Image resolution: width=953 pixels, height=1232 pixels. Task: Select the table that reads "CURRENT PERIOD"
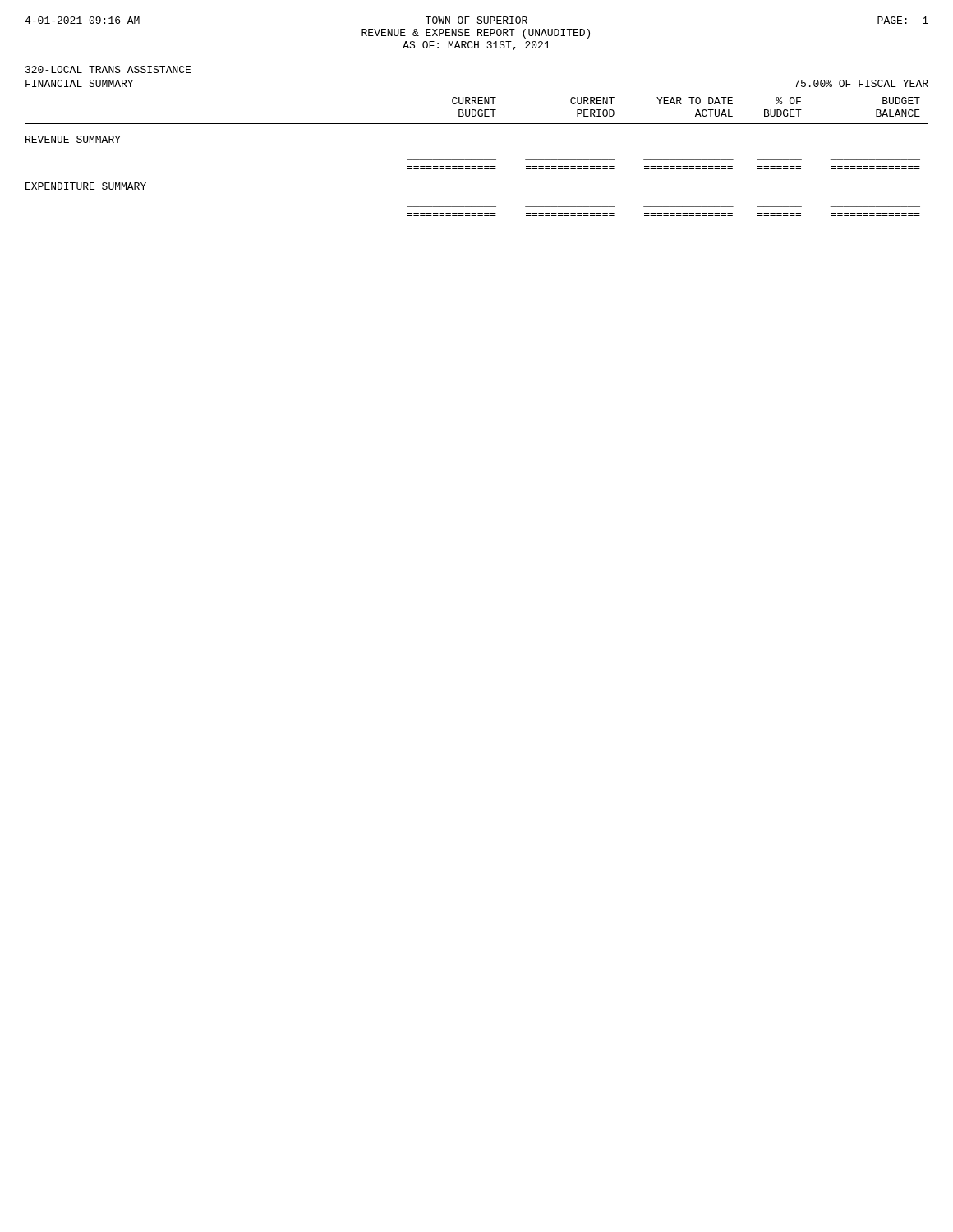click(476, 158)
